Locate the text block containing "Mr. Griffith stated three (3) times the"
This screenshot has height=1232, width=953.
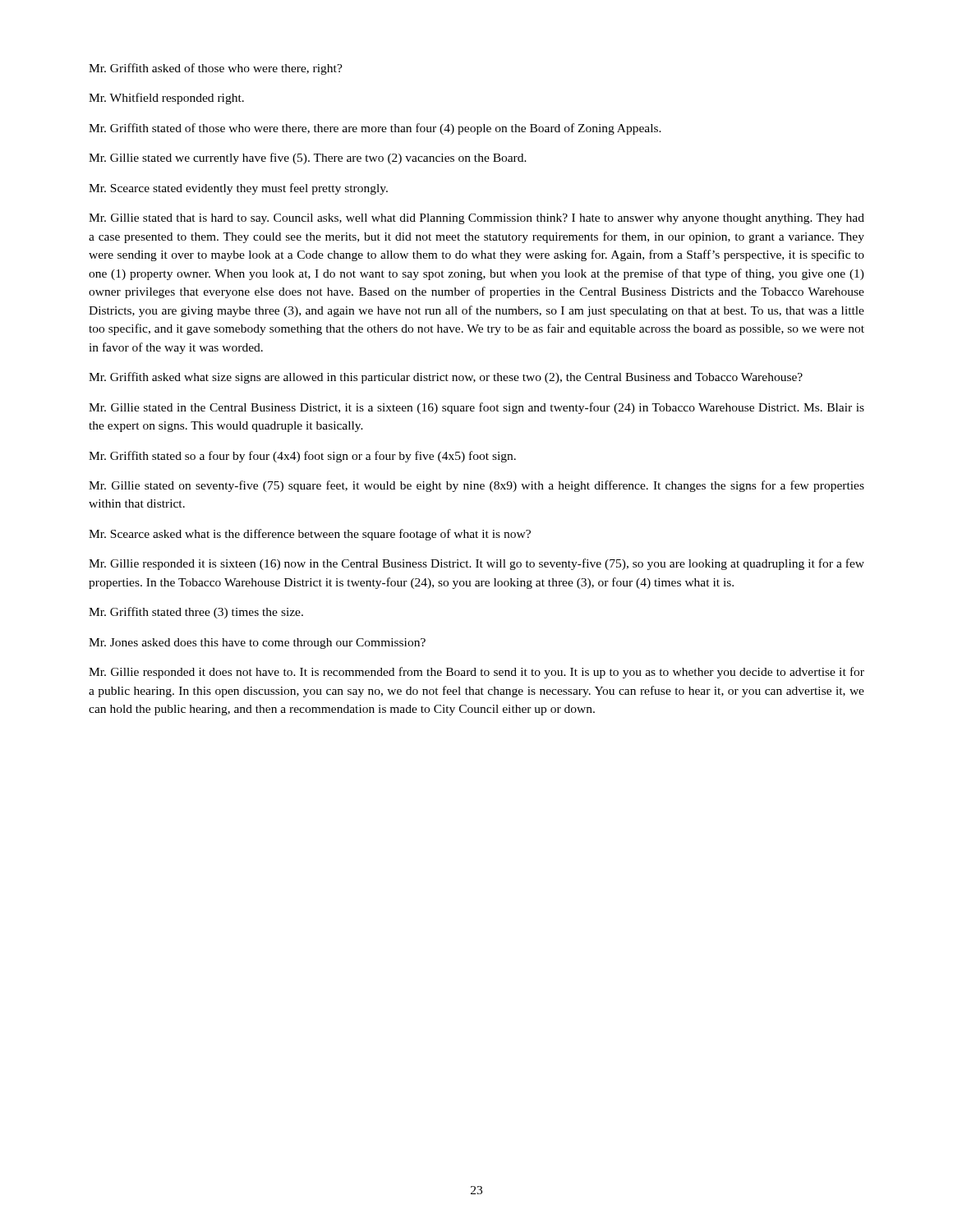196,612
